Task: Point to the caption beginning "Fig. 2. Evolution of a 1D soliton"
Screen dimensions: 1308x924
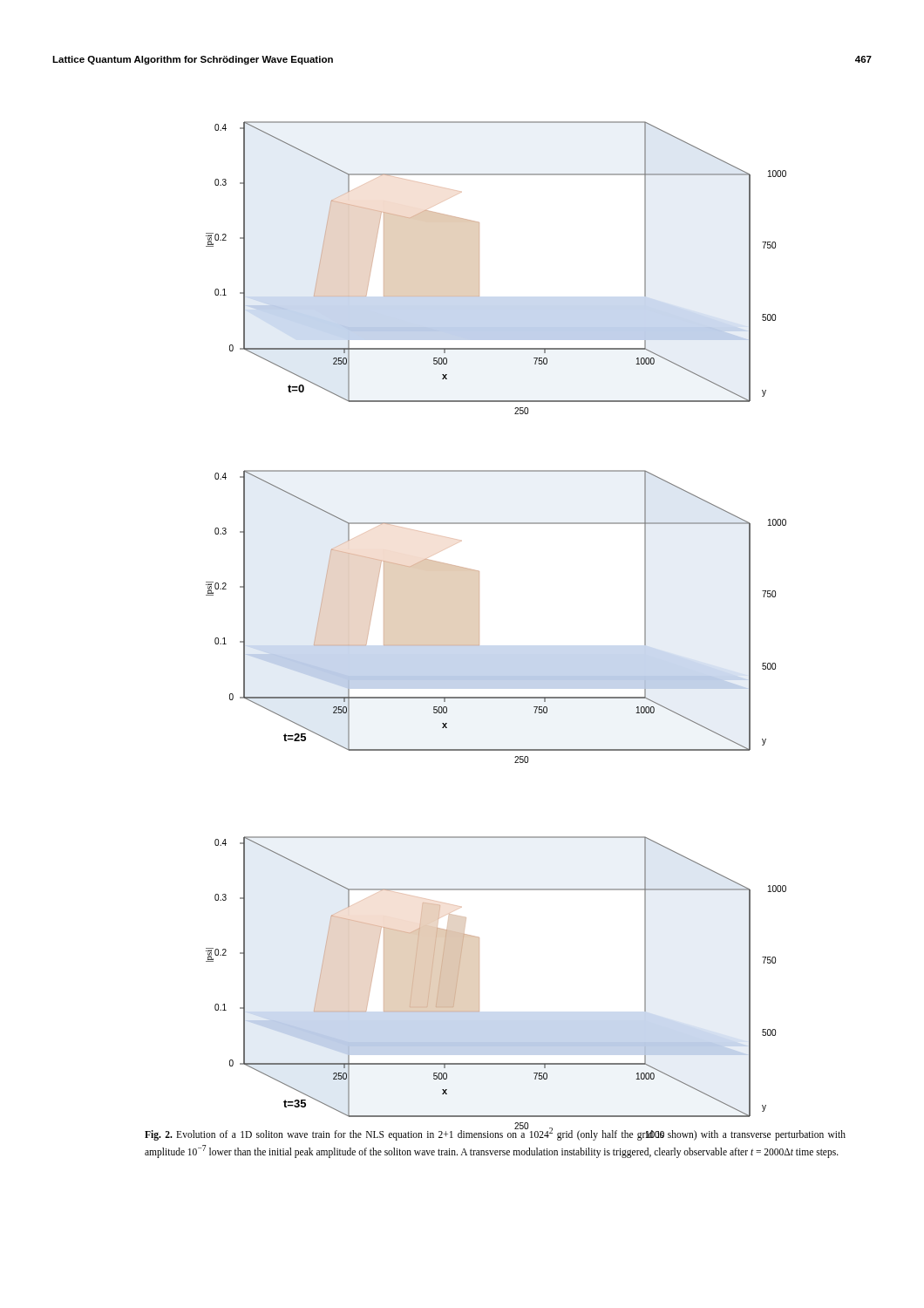Action: click(495, 1141)
